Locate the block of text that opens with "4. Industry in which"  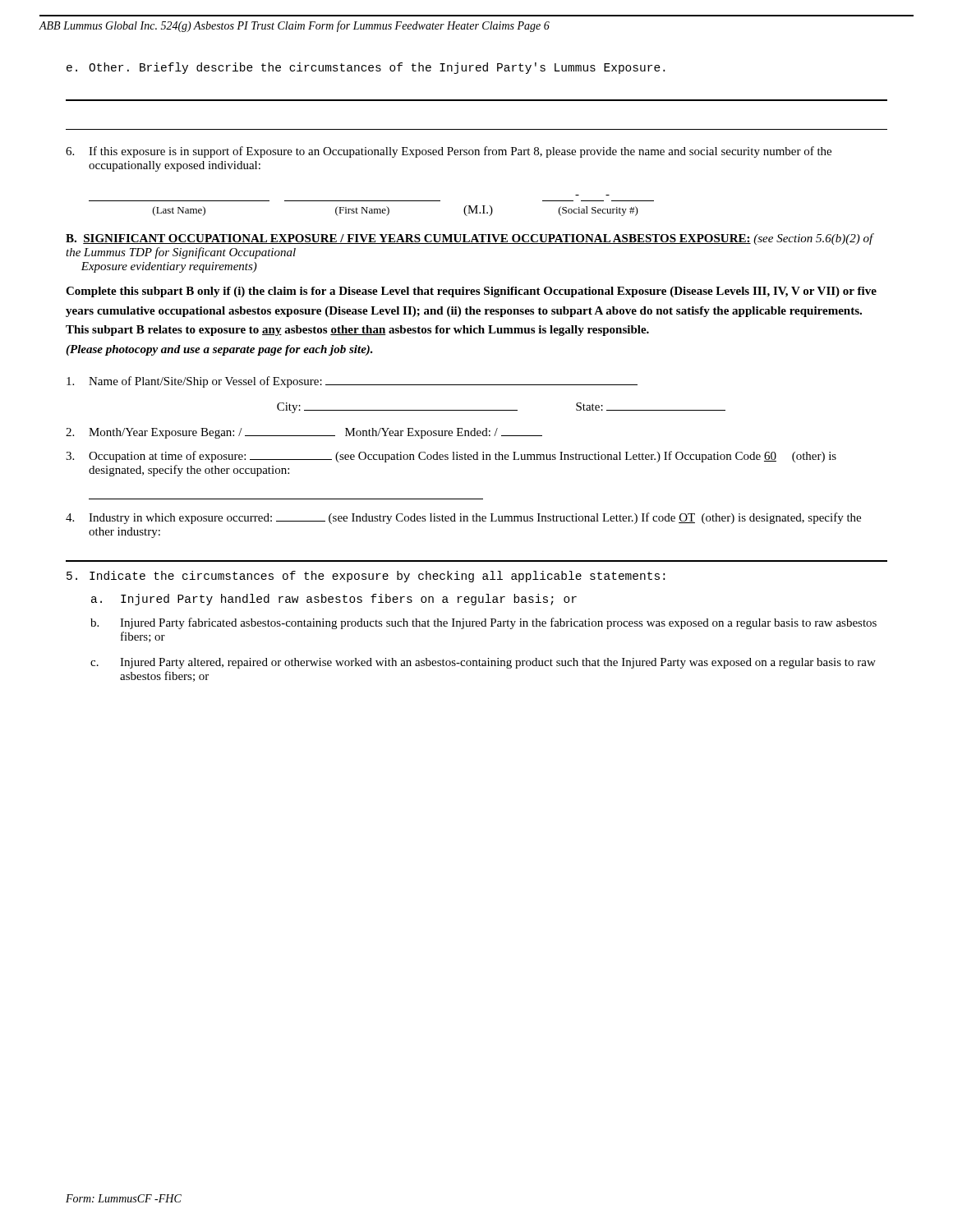476,525
